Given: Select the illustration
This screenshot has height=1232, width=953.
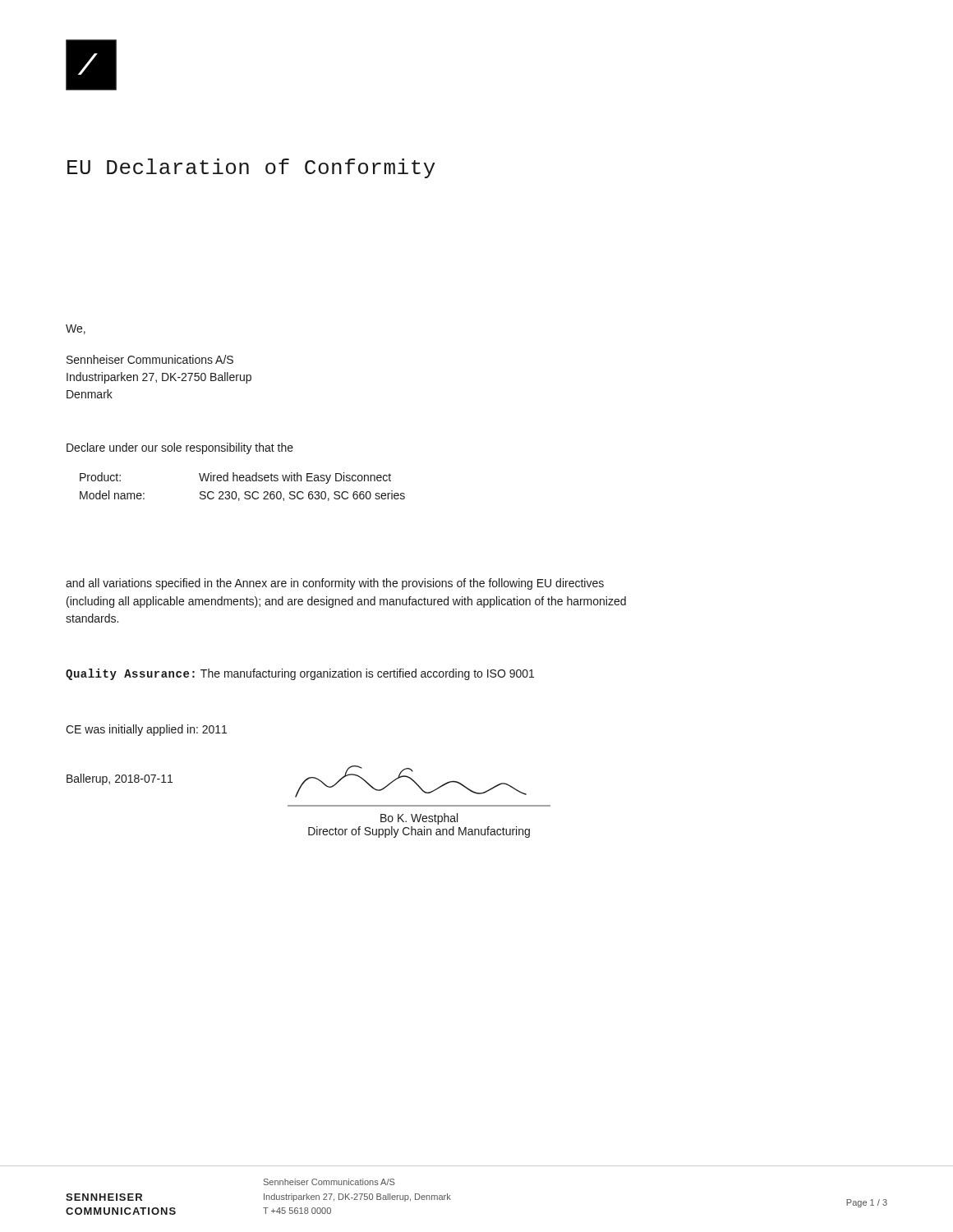Looking at the screenshot, I should pyautogui.click(x=419, y=799).
